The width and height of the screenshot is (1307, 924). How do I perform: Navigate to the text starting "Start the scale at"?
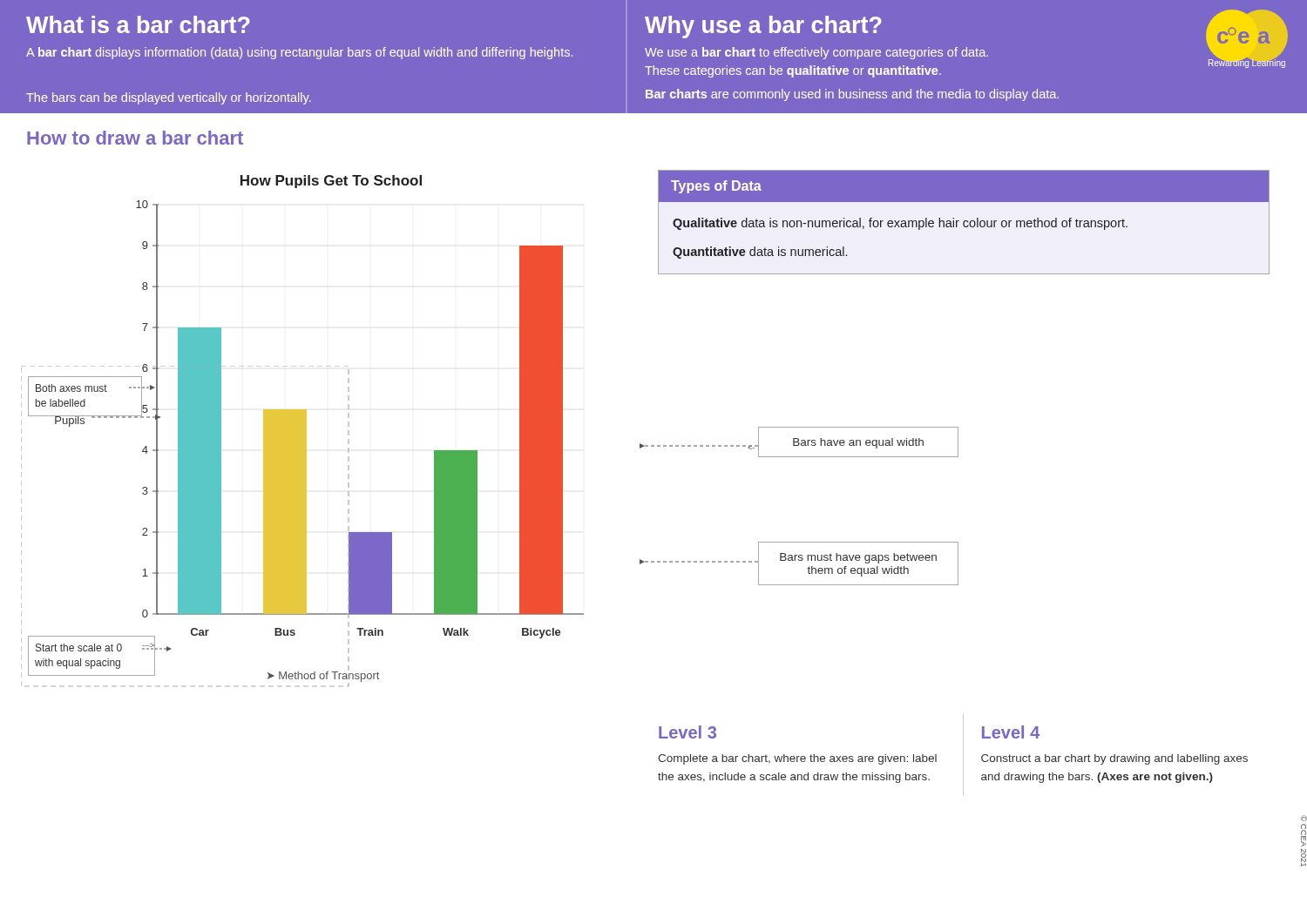click(x=78, y=655)
